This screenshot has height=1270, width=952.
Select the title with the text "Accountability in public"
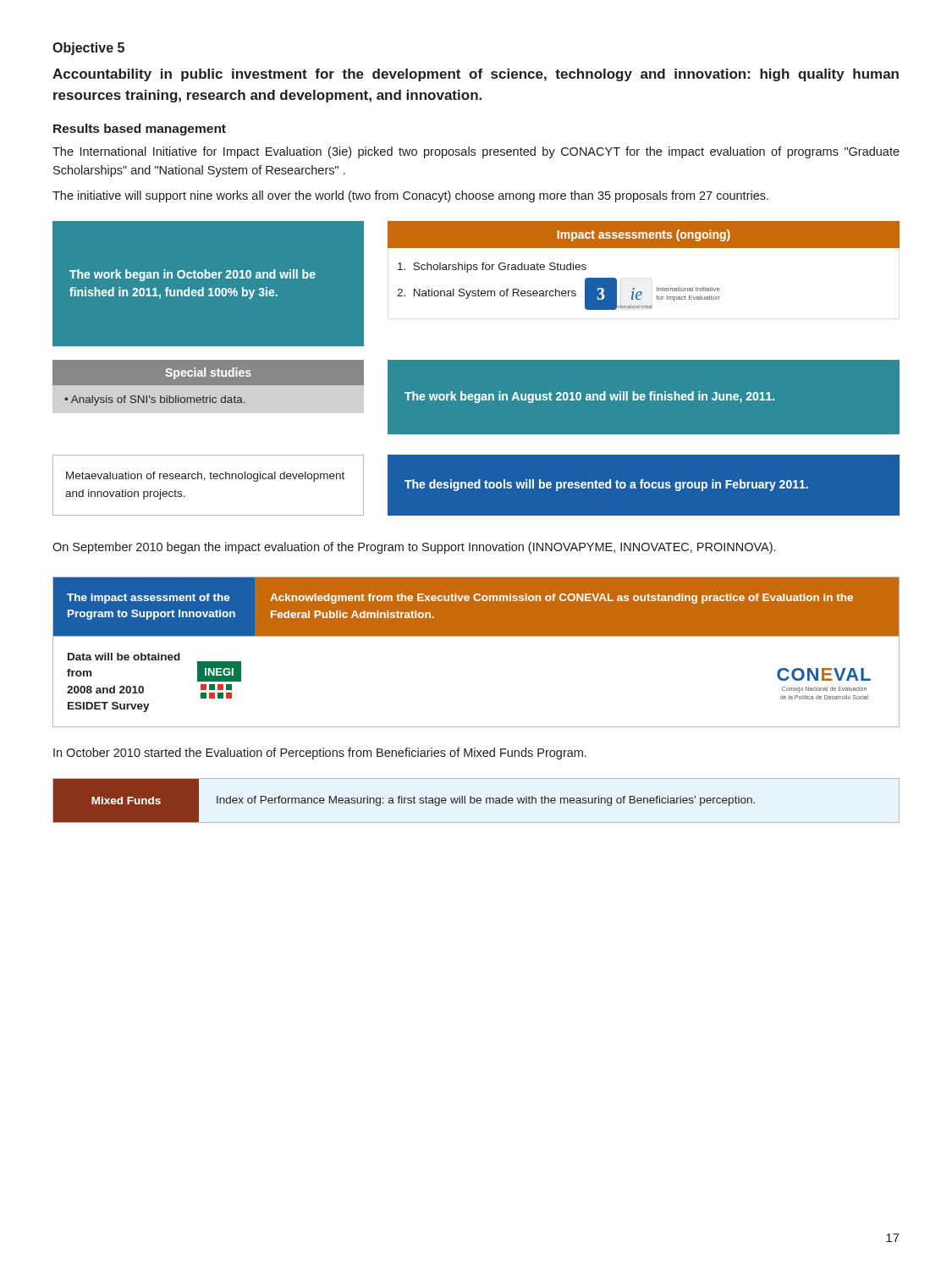point(476,85)
